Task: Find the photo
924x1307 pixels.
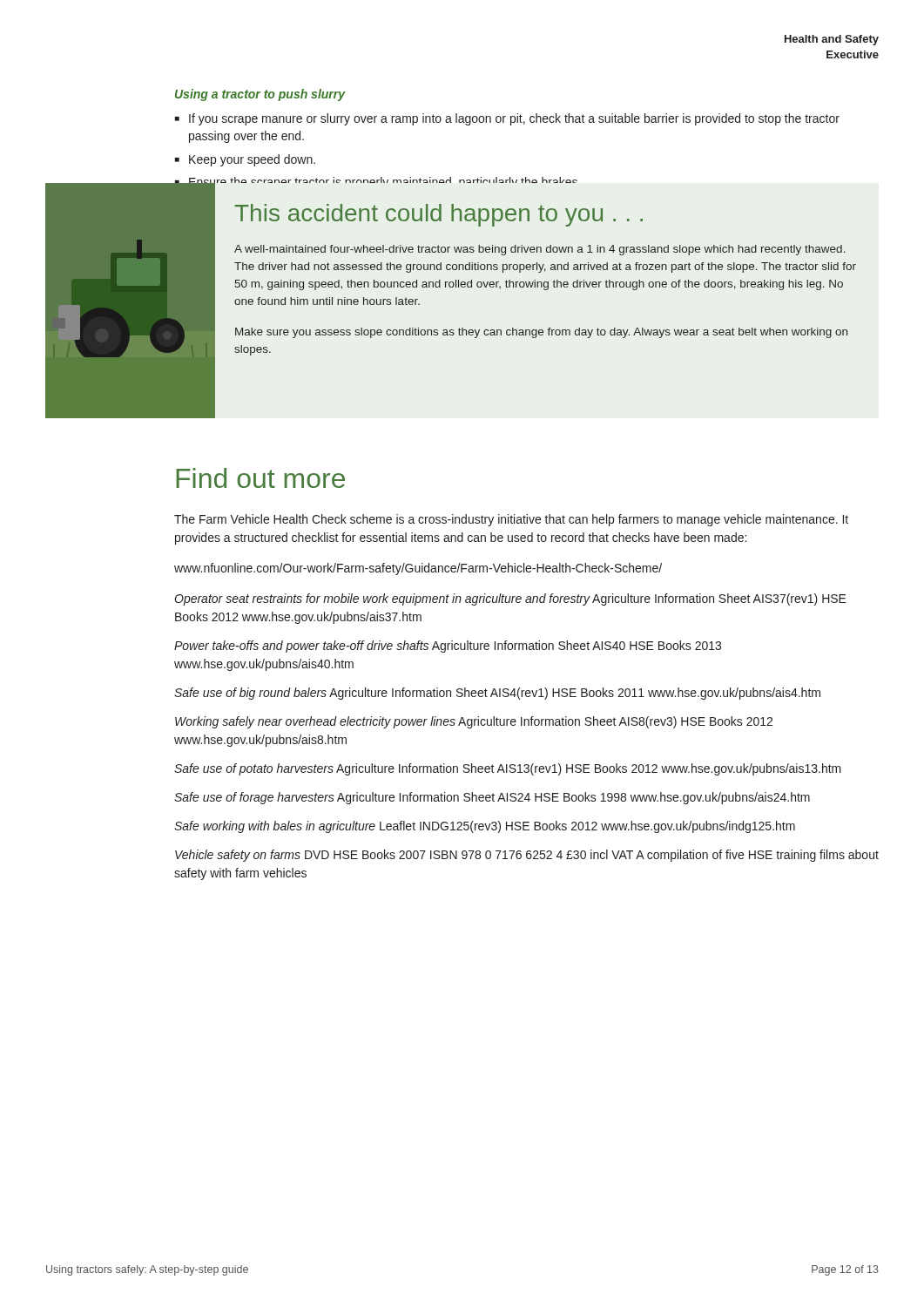Action: click(130, 301)
